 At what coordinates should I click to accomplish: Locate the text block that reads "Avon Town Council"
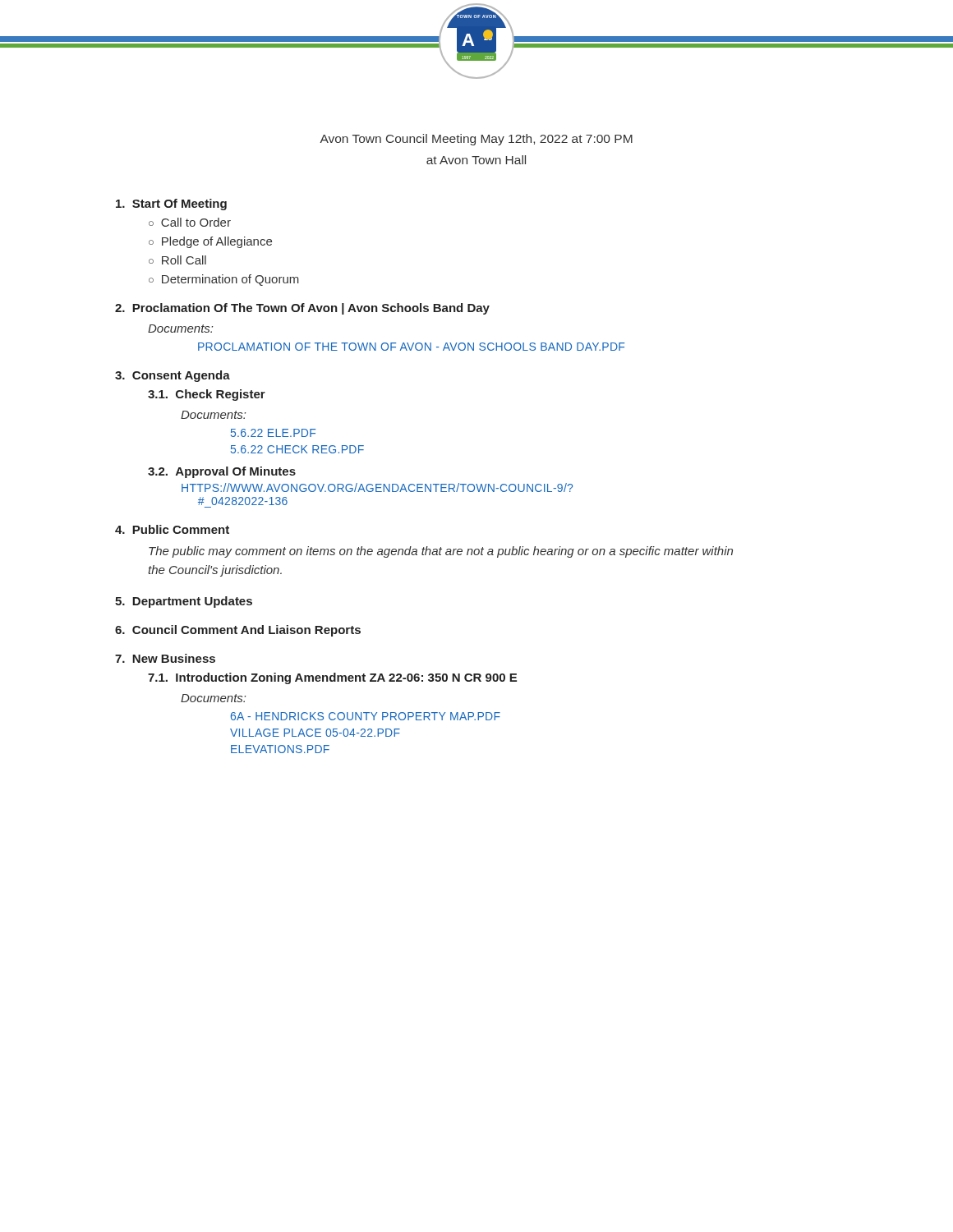click(x=476, y=149)
